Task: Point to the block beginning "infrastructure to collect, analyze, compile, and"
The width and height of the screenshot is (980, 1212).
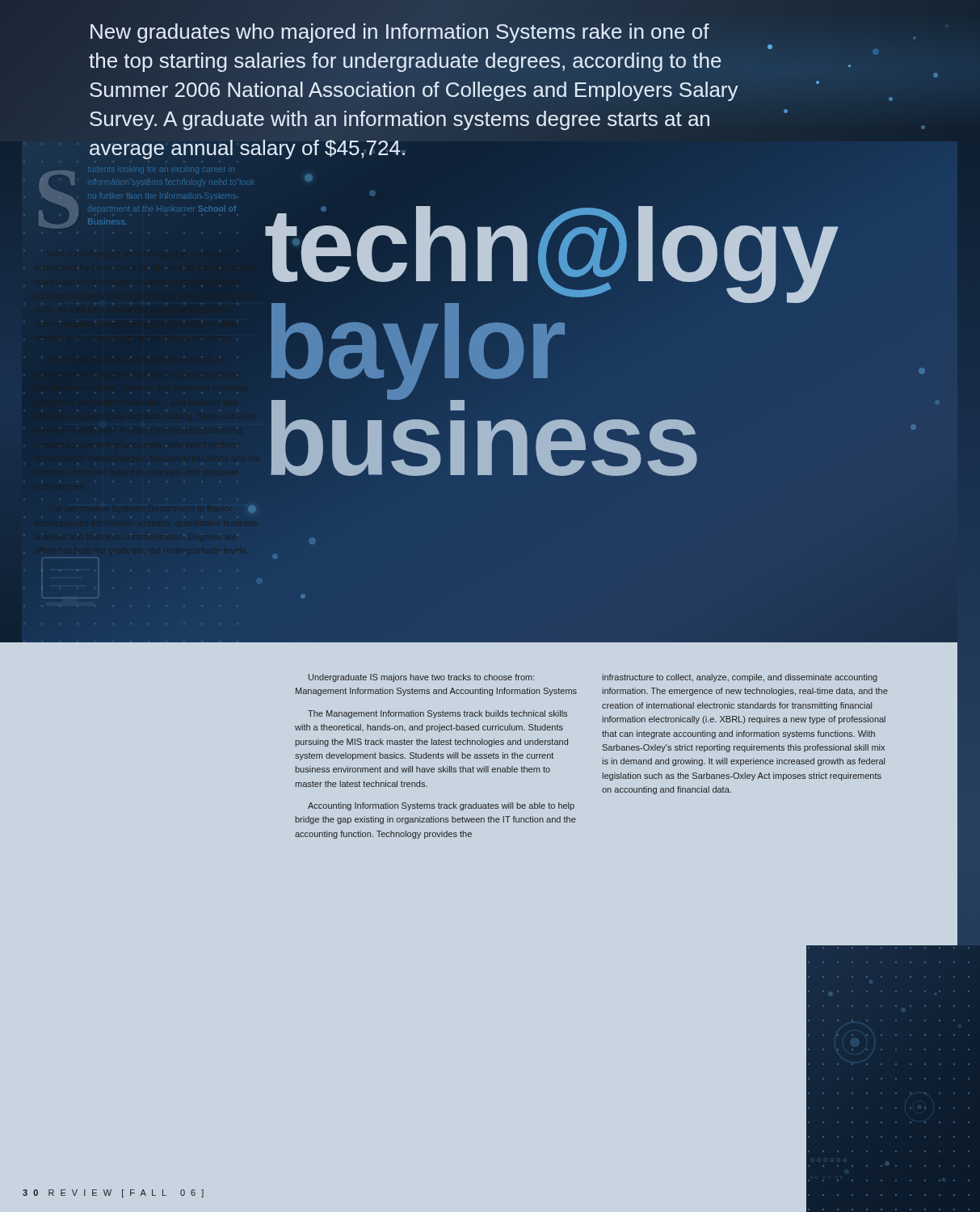Action: 747,734
